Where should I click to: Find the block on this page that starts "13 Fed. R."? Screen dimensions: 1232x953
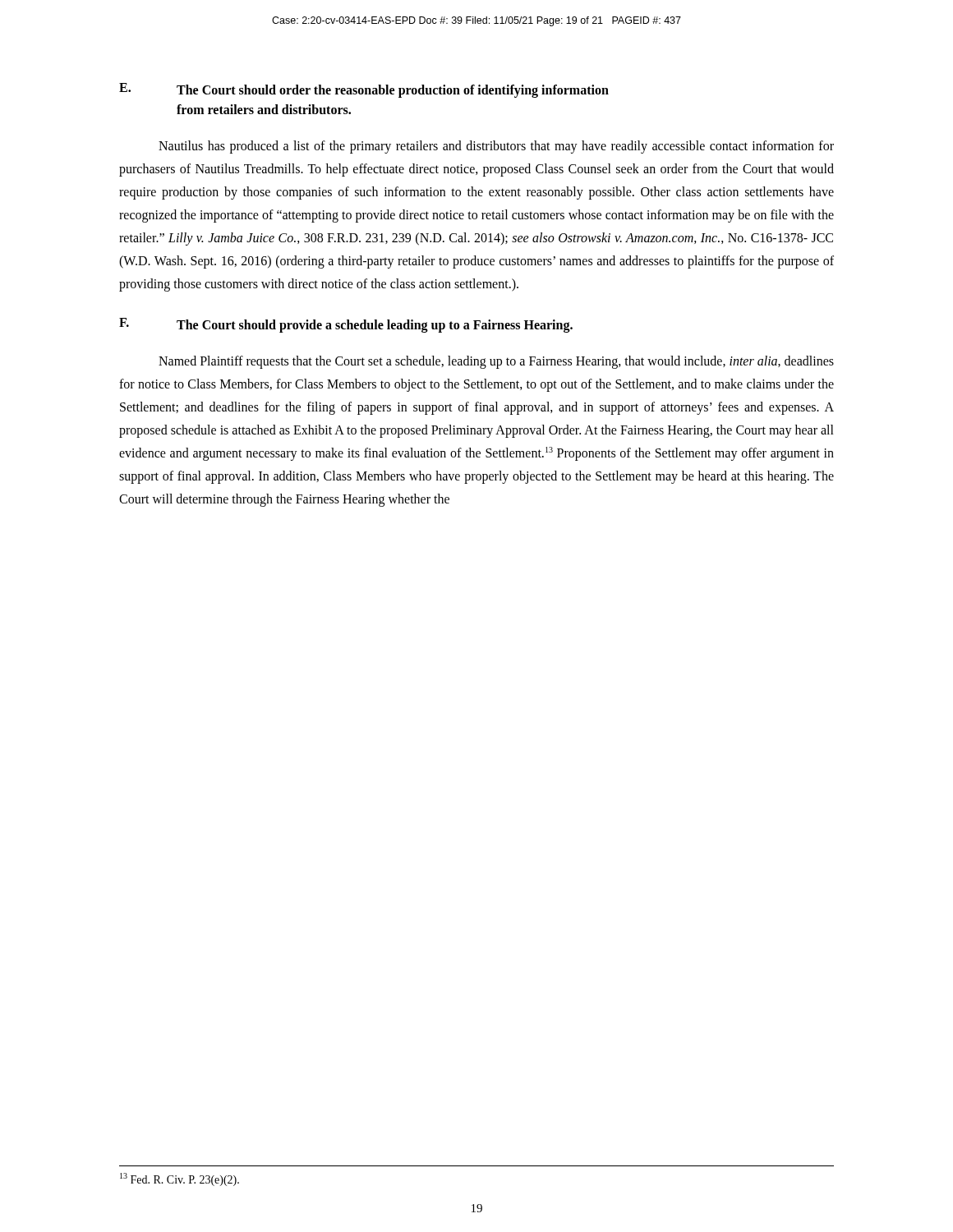click(x=179, y=1179)
